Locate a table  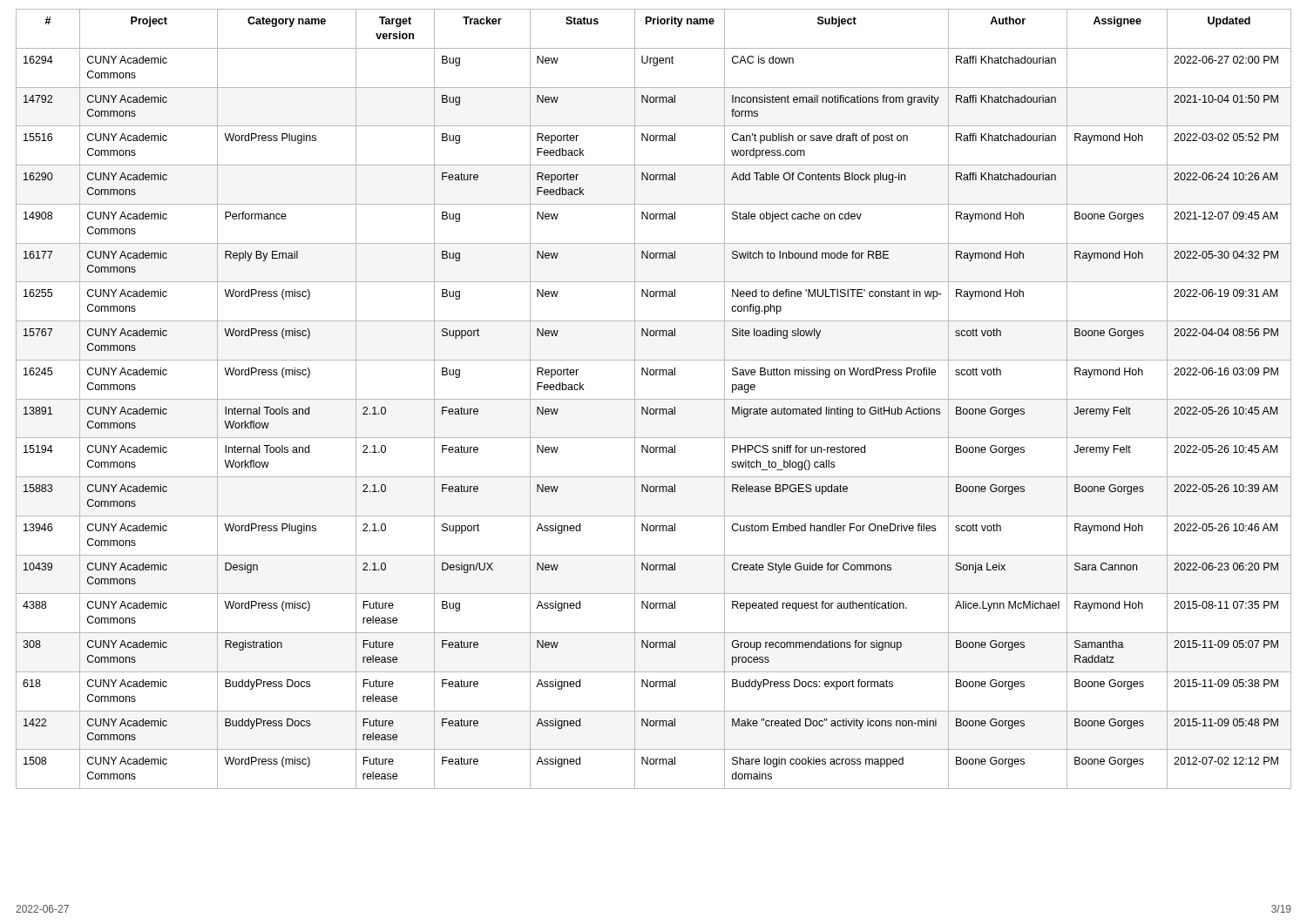[654, 399]
